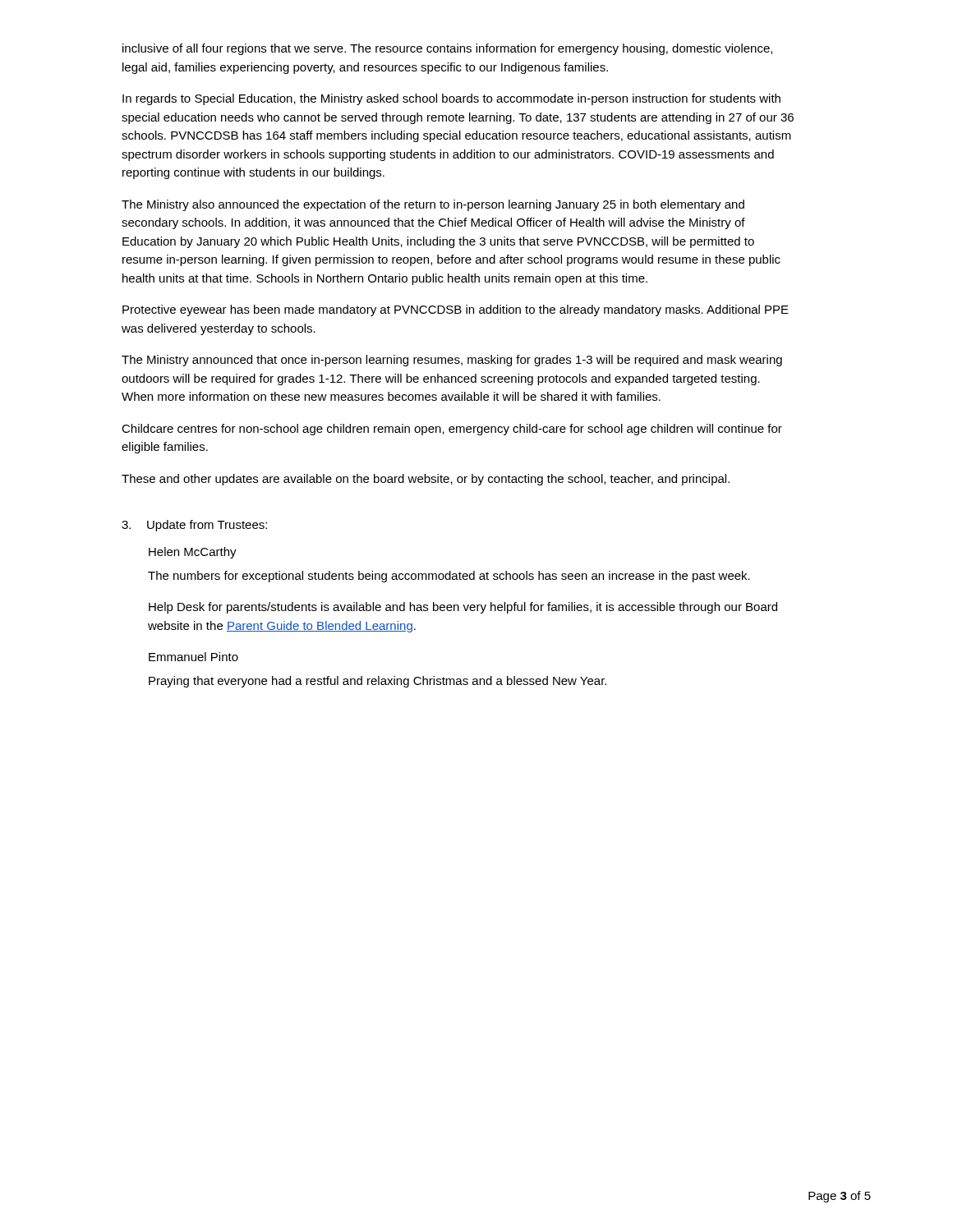Select the block starting "Helen McCarthy"

(192, 552)
